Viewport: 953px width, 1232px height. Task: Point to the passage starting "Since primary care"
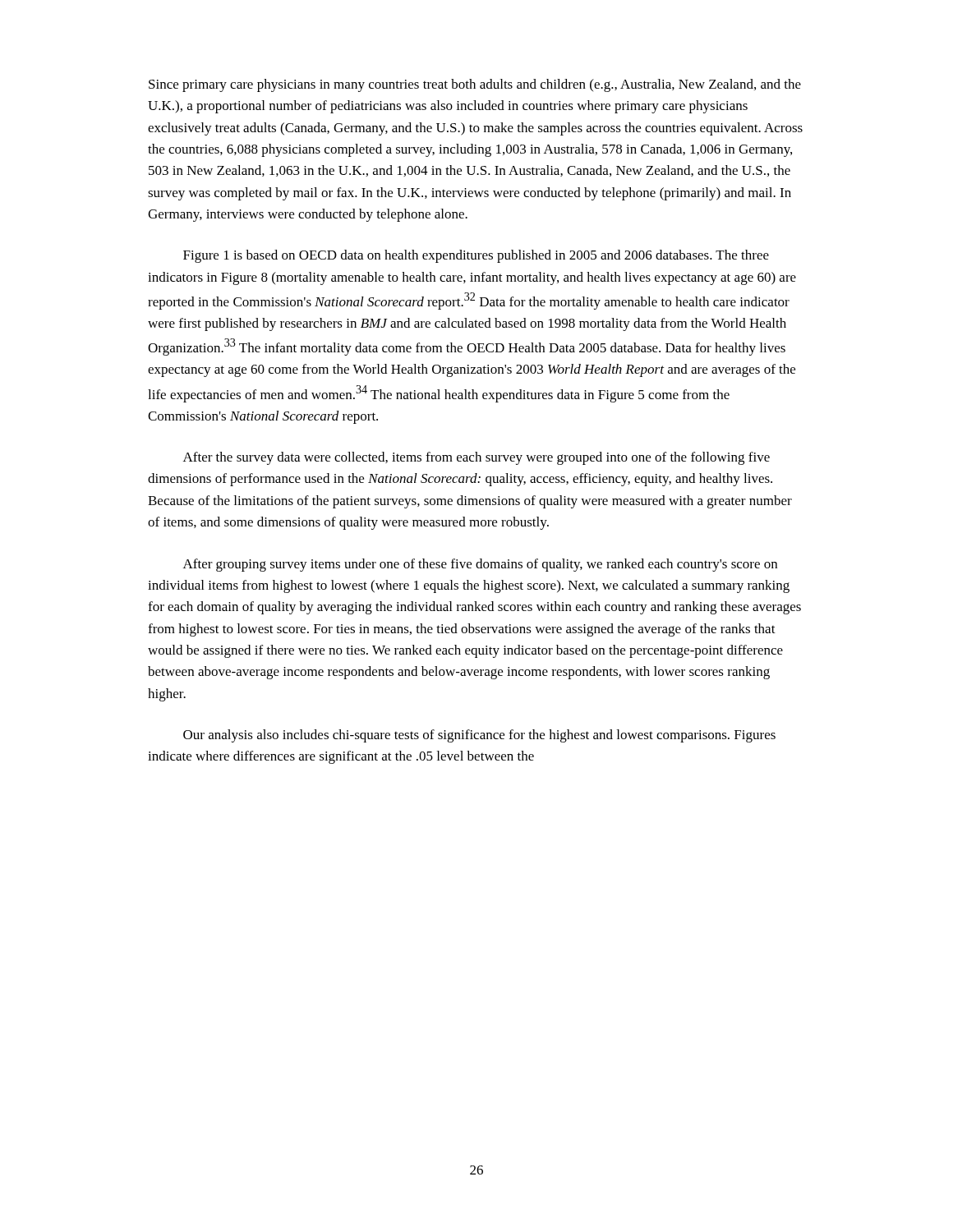pyautogui.click(x=476, y=150)
